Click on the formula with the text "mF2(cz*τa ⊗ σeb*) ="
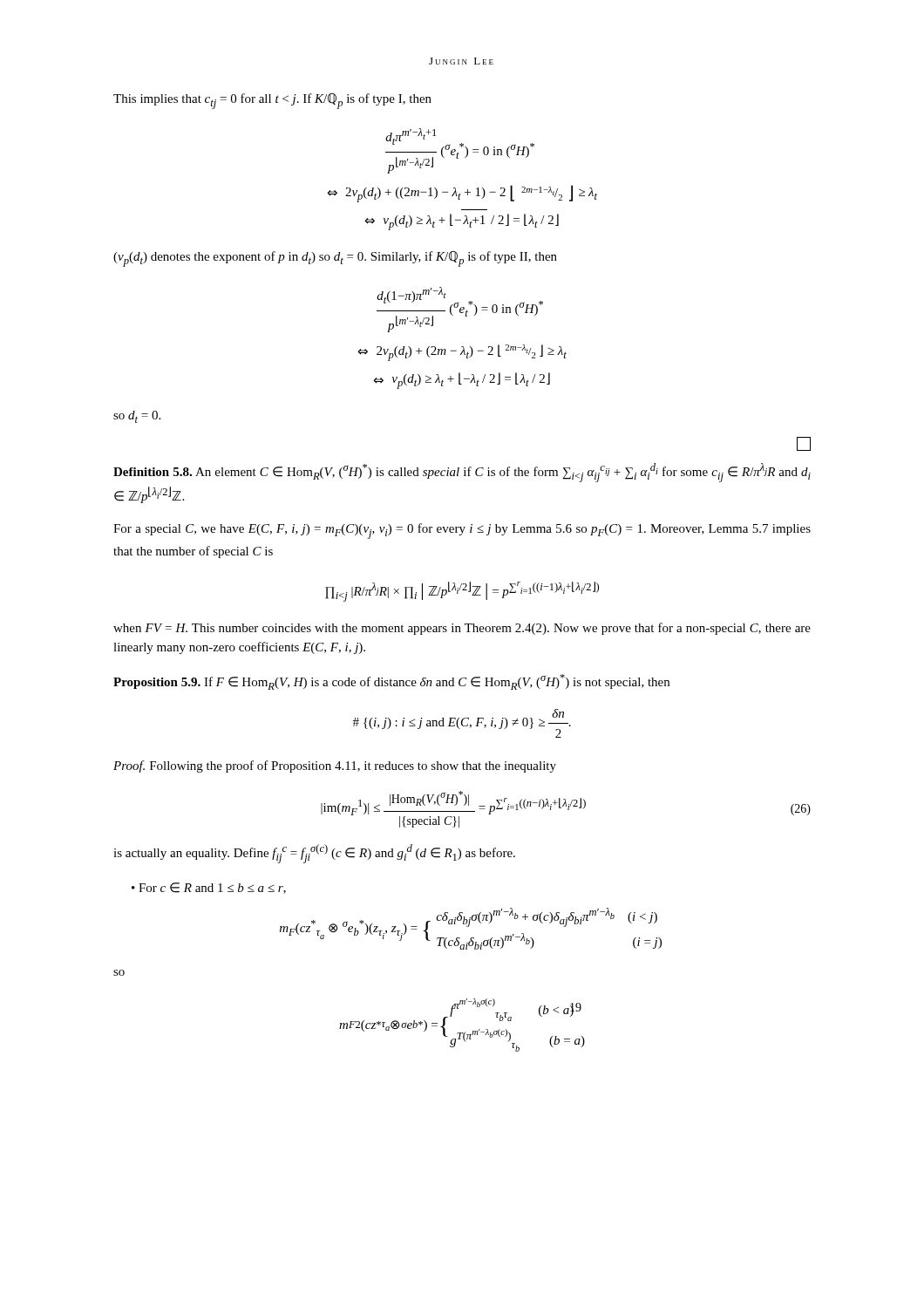The height and width of the screenshot is (1308, 924). point(462,1025)
